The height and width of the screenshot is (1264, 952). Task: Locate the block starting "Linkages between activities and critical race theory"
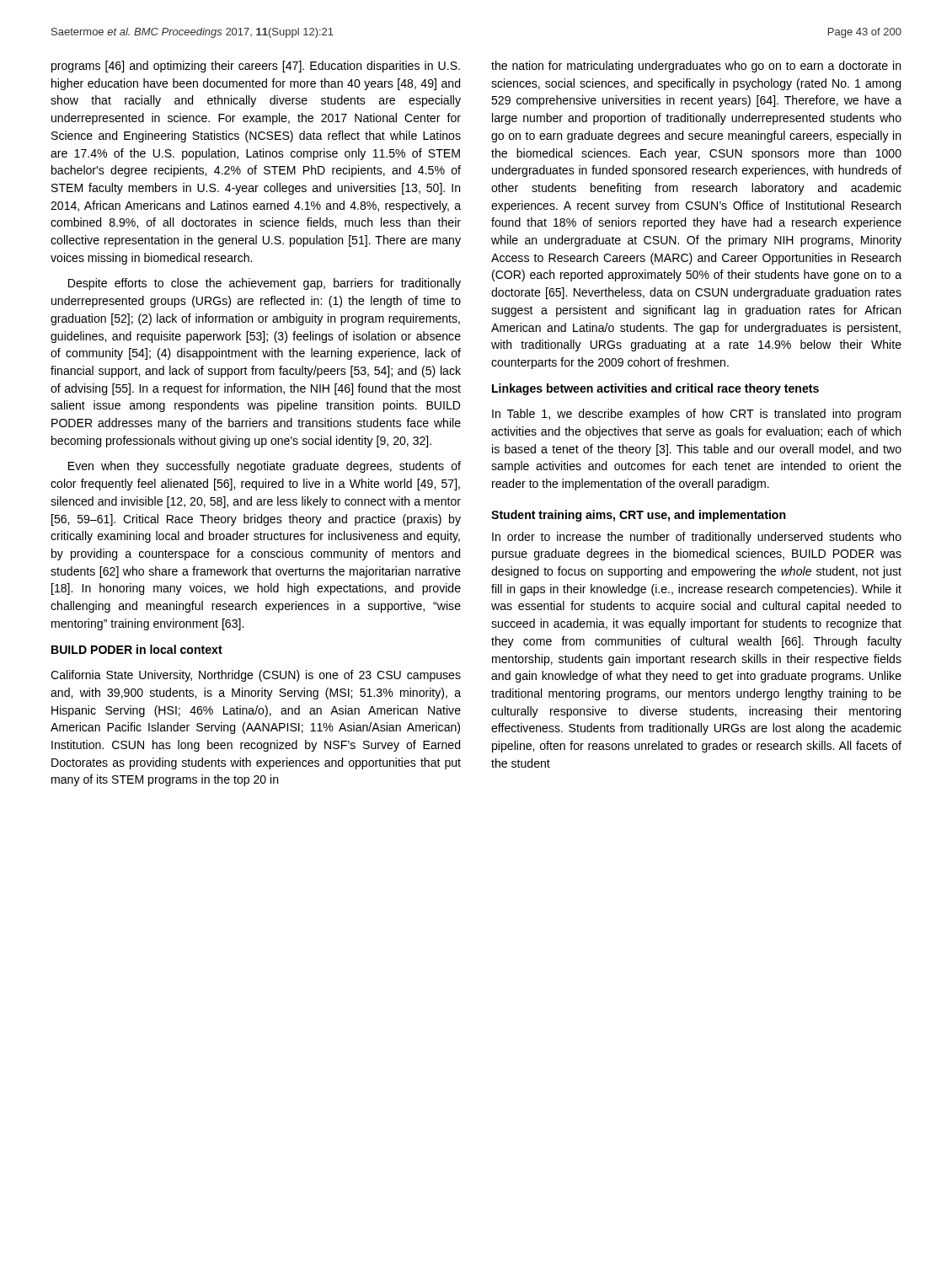click(696, 388)
